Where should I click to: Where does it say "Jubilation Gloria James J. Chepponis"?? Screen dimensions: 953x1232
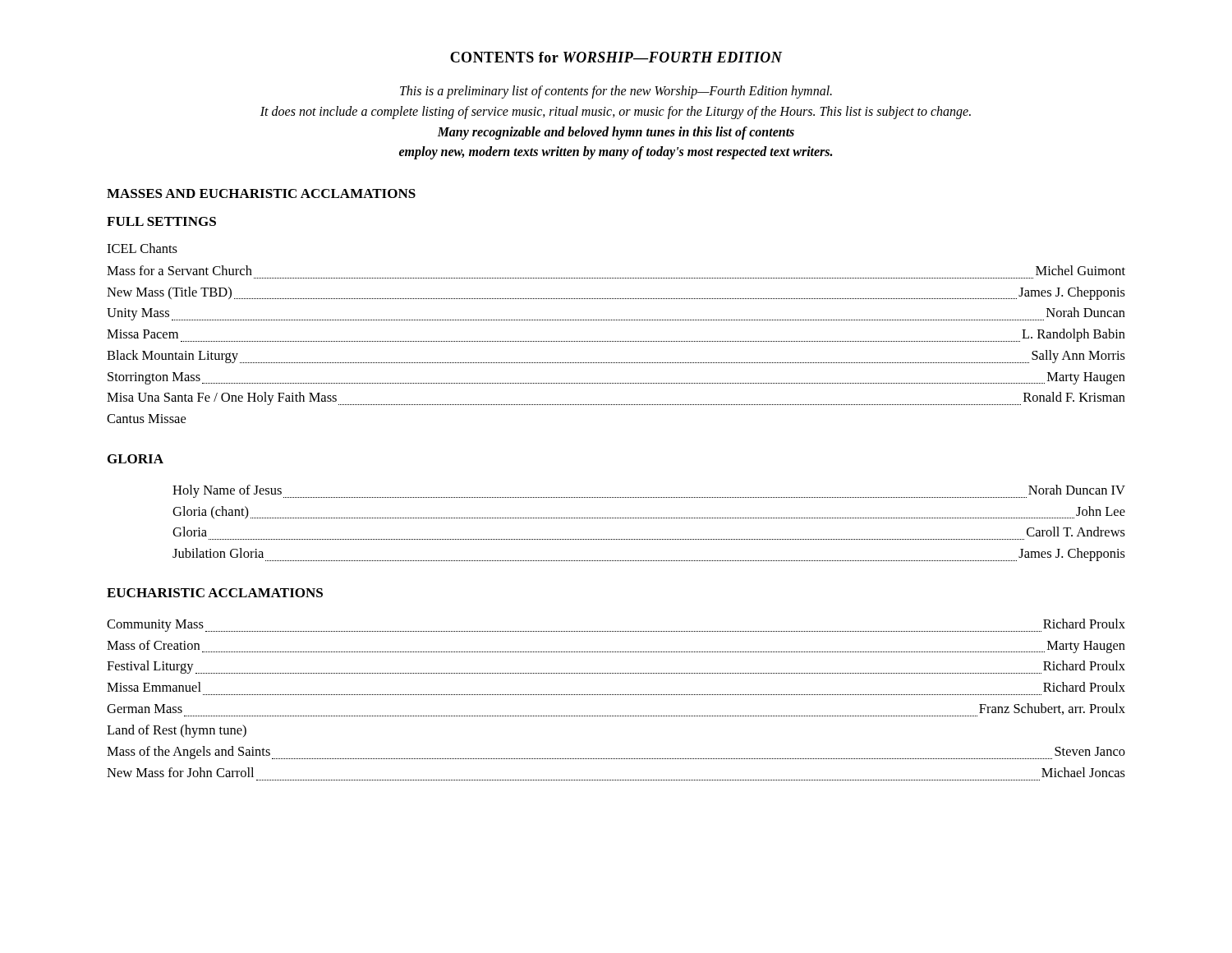[x=649, y=554]
